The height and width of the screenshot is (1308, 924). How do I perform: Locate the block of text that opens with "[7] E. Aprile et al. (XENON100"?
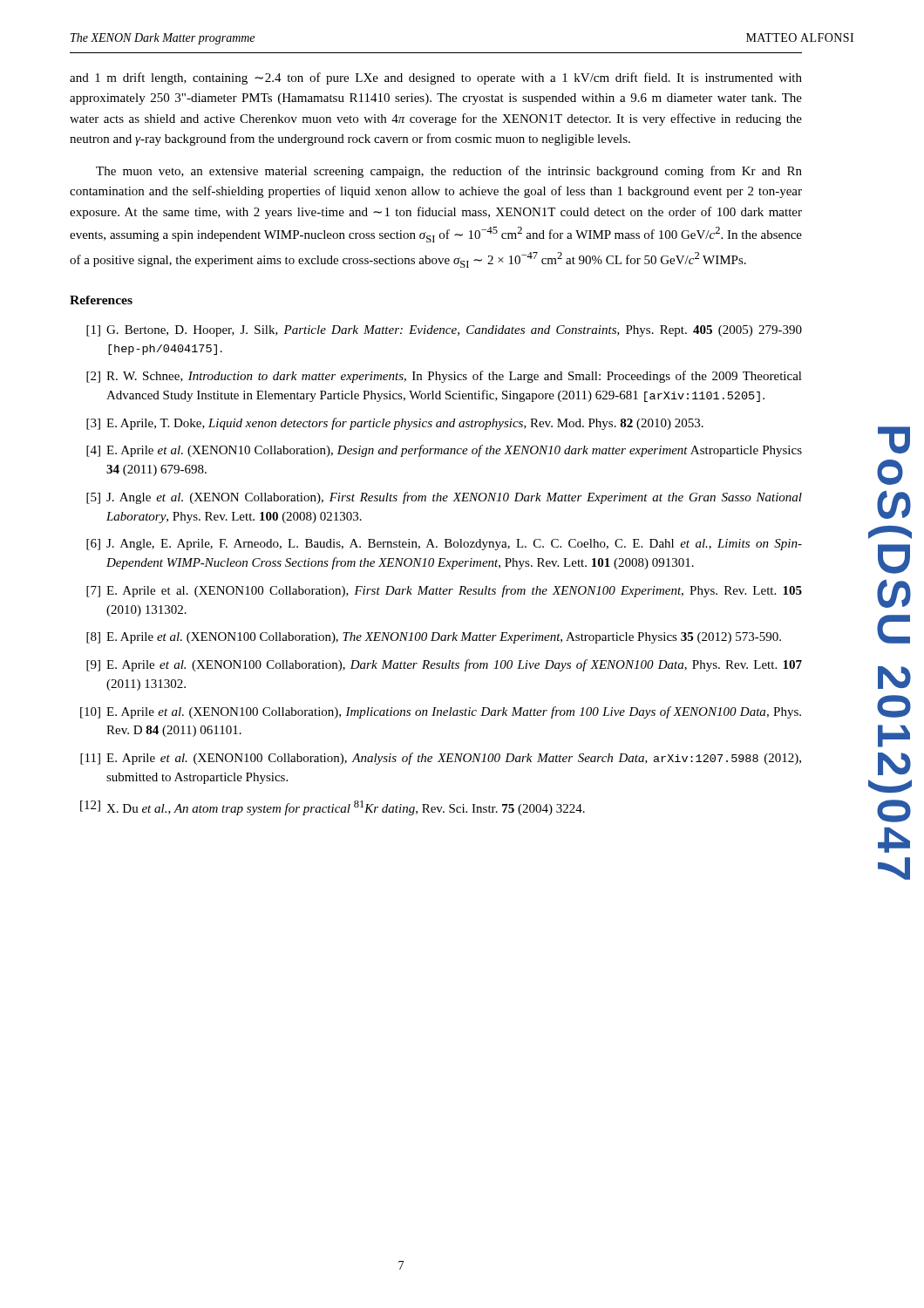pos(436,600)
